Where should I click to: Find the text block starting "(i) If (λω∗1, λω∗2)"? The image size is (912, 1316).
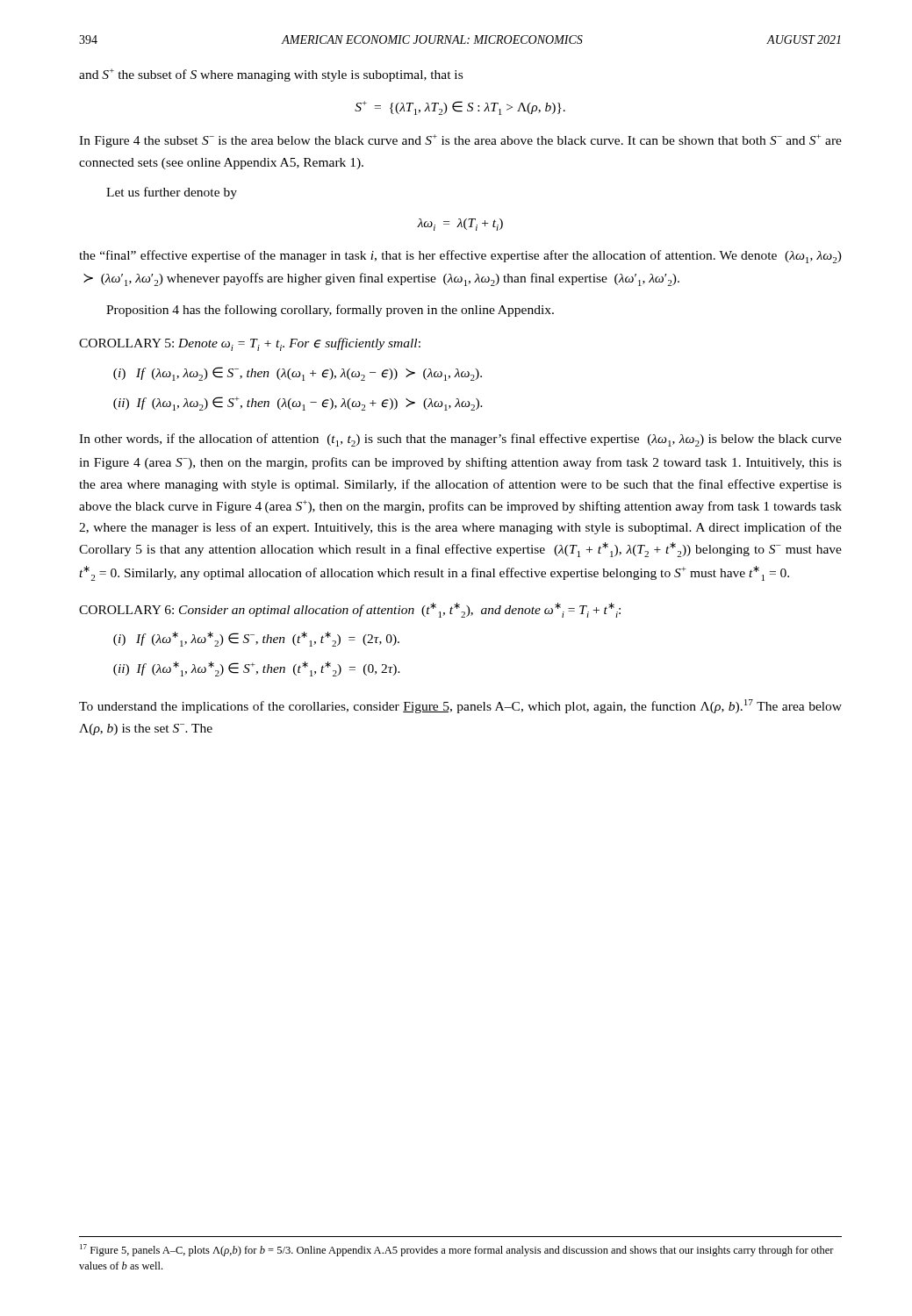257,639
